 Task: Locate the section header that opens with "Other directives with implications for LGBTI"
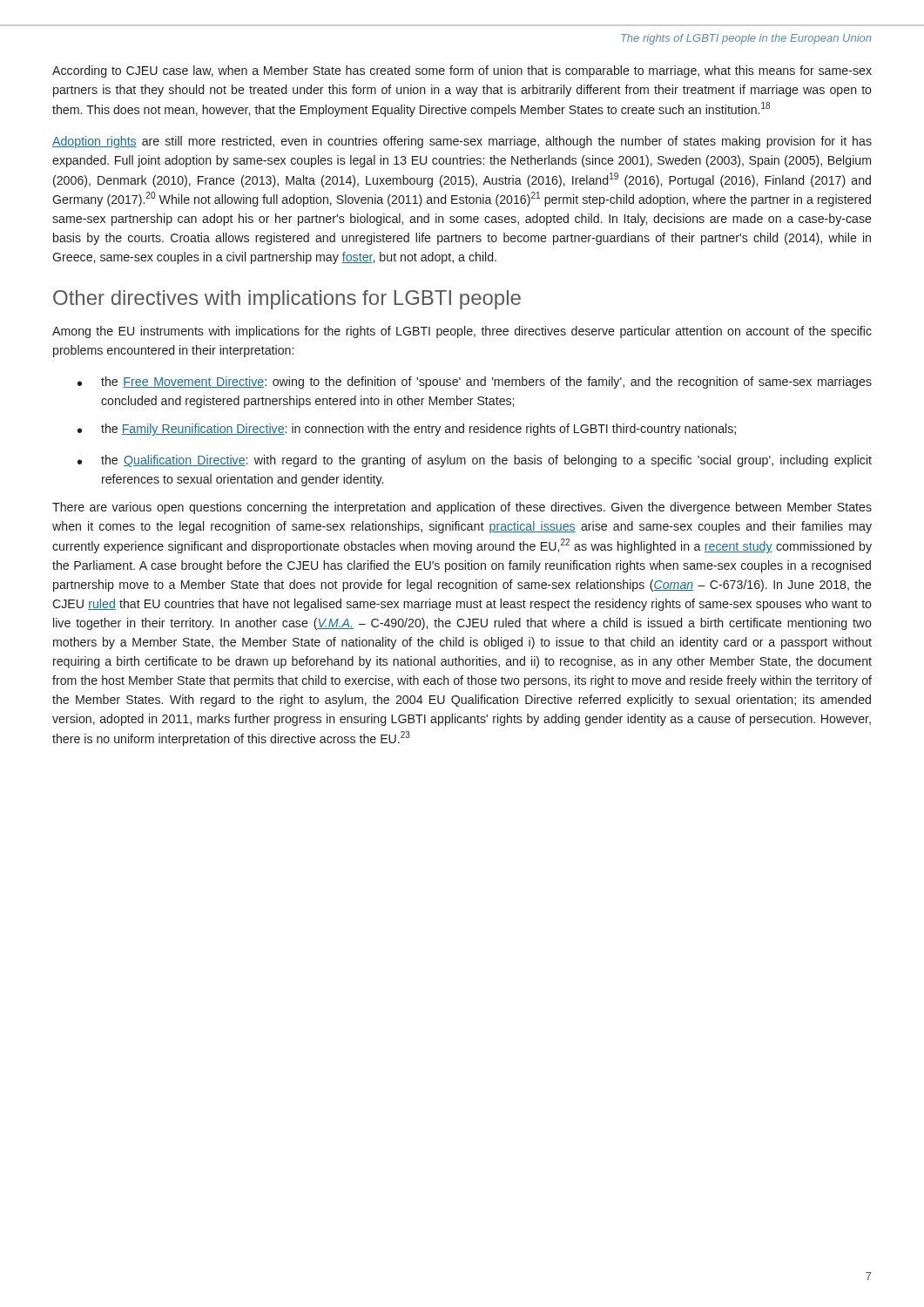(x=287, y=298)
